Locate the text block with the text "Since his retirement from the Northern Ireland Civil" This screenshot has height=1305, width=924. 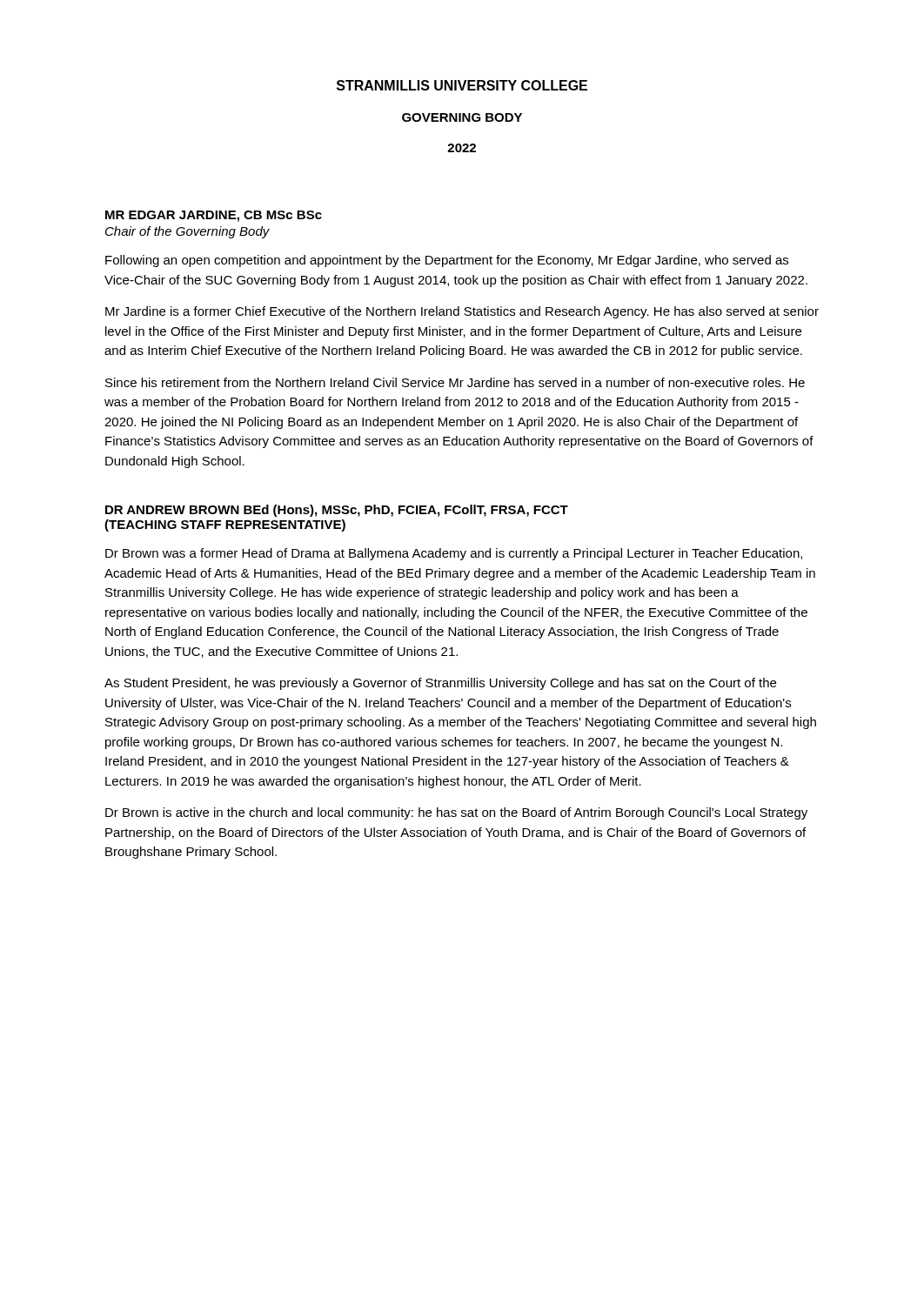462,422
